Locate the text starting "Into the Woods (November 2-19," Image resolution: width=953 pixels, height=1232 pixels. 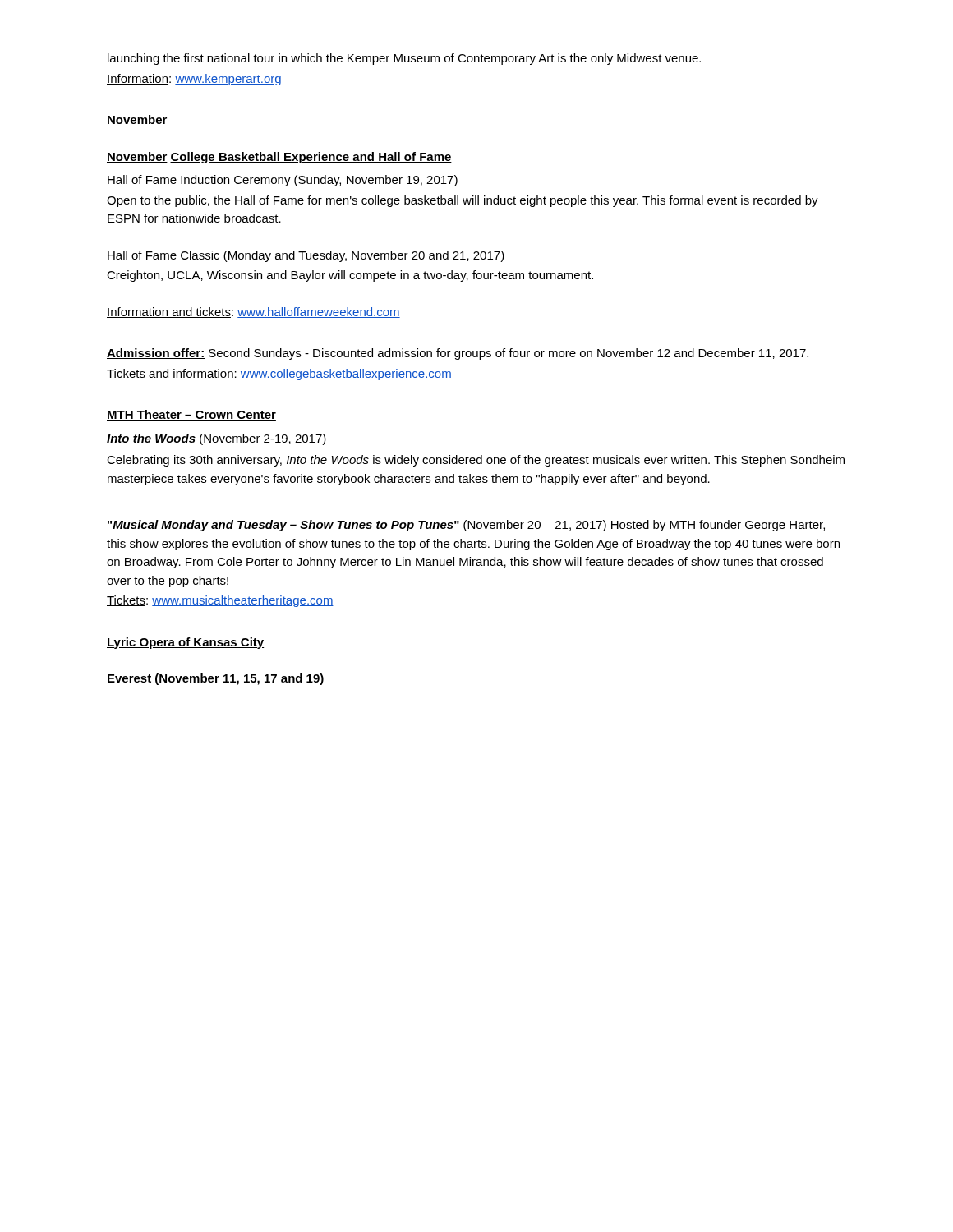(x=217, y=438)
